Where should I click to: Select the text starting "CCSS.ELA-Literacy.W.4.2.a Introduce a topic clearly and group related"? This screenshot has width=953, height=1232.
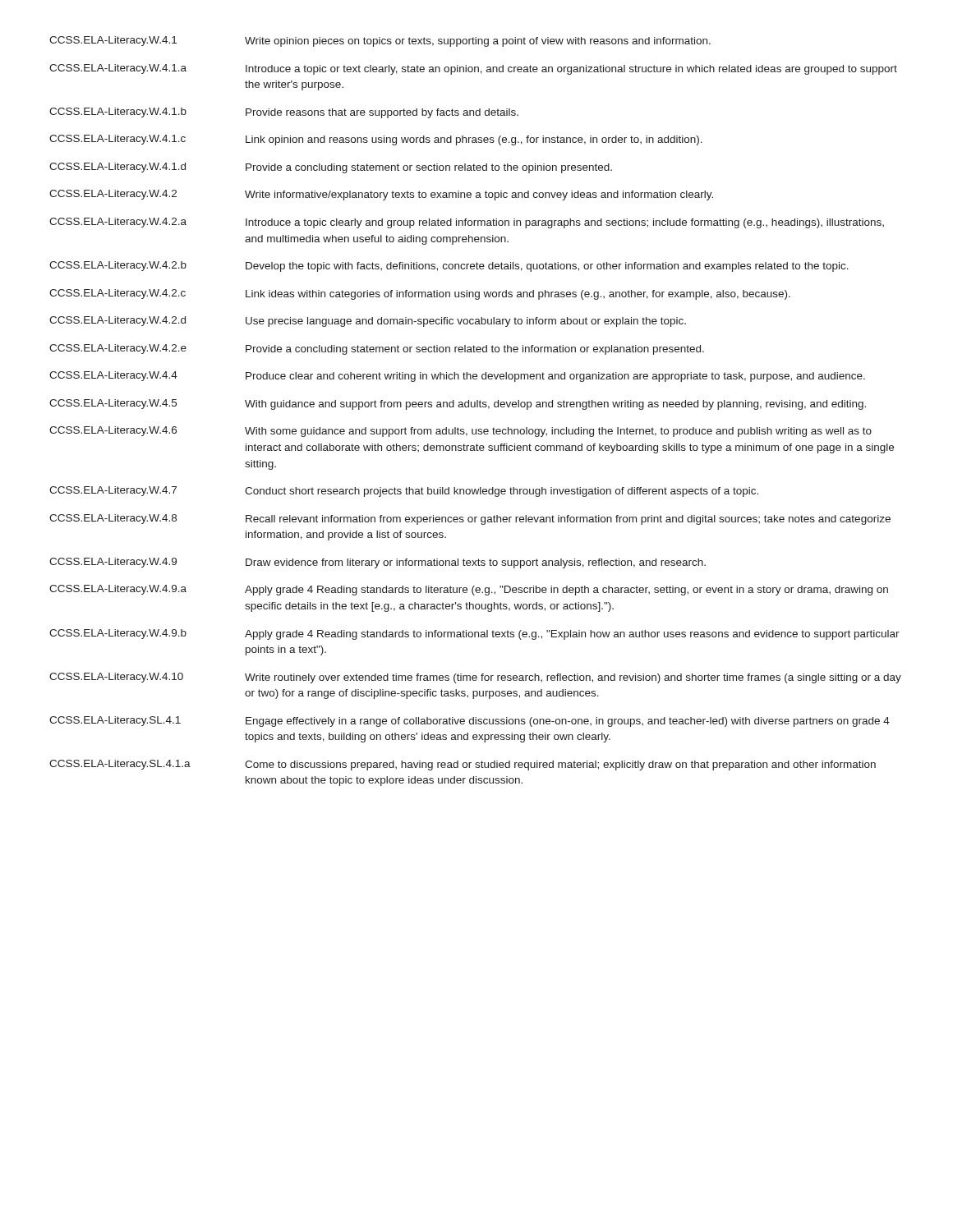point(476,230)
